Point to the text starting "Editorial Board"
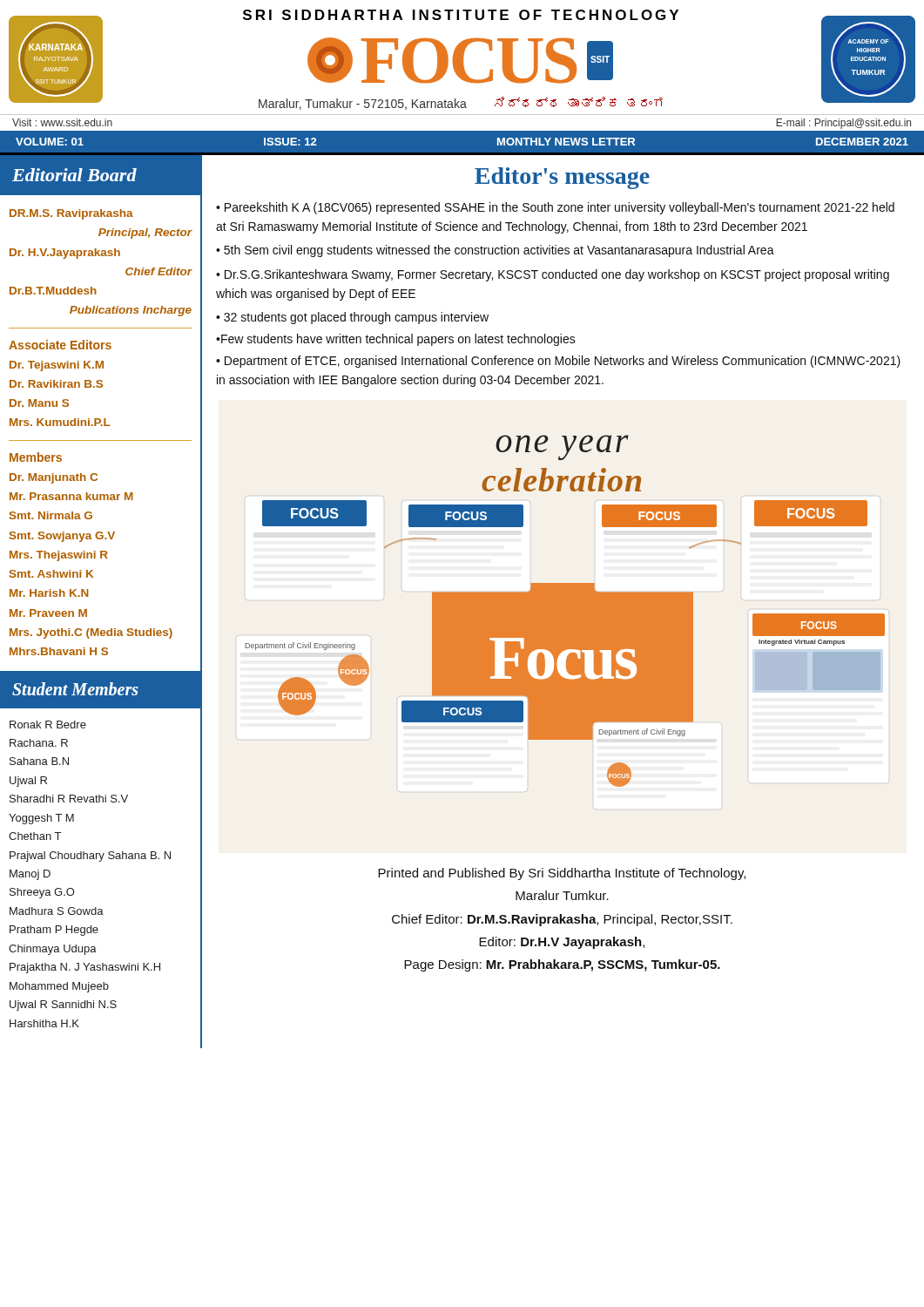The image size is (924, 1307). (x=74, y=175)
